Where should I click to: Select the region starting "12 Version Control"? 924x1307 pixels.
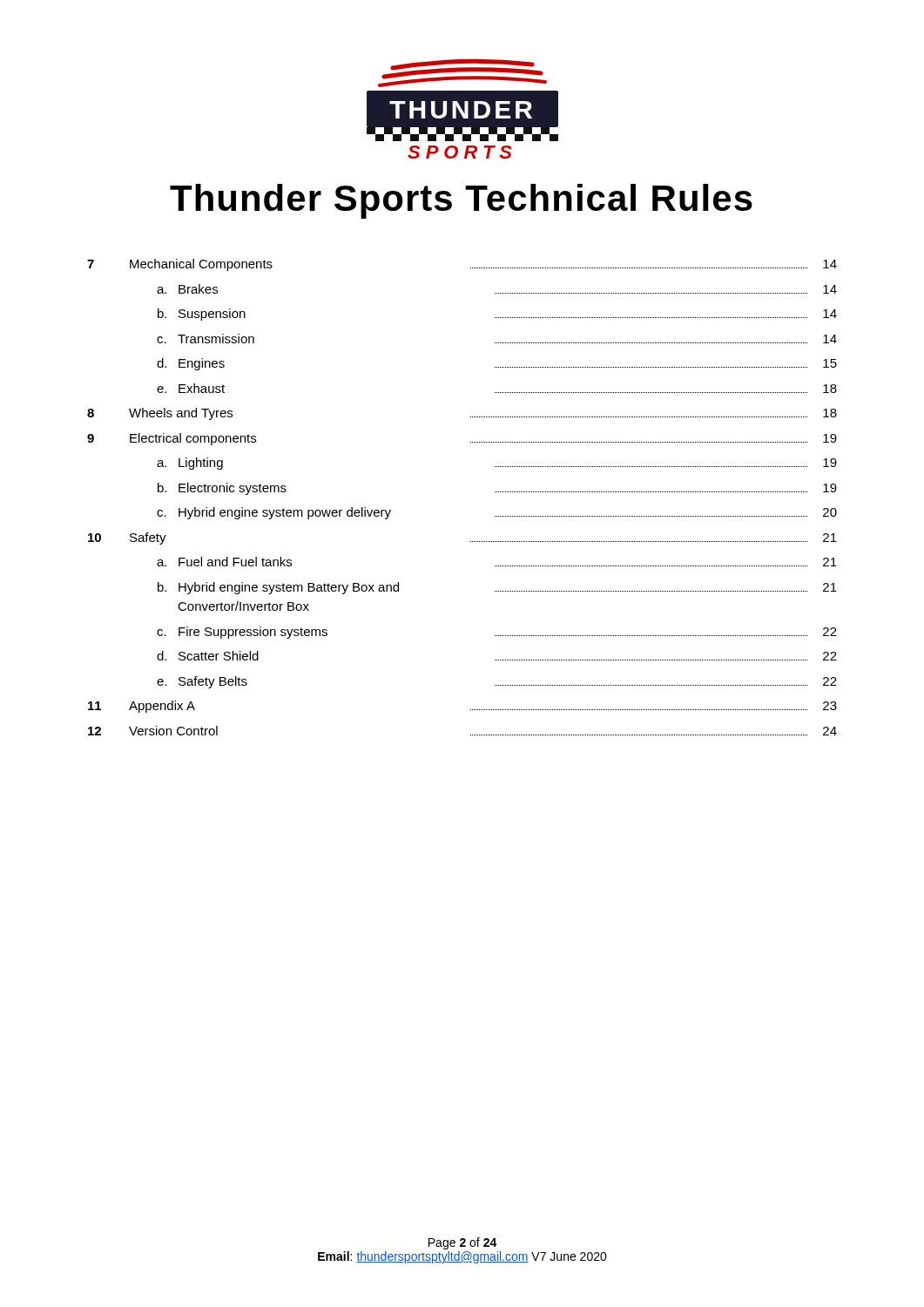point(462,731)
